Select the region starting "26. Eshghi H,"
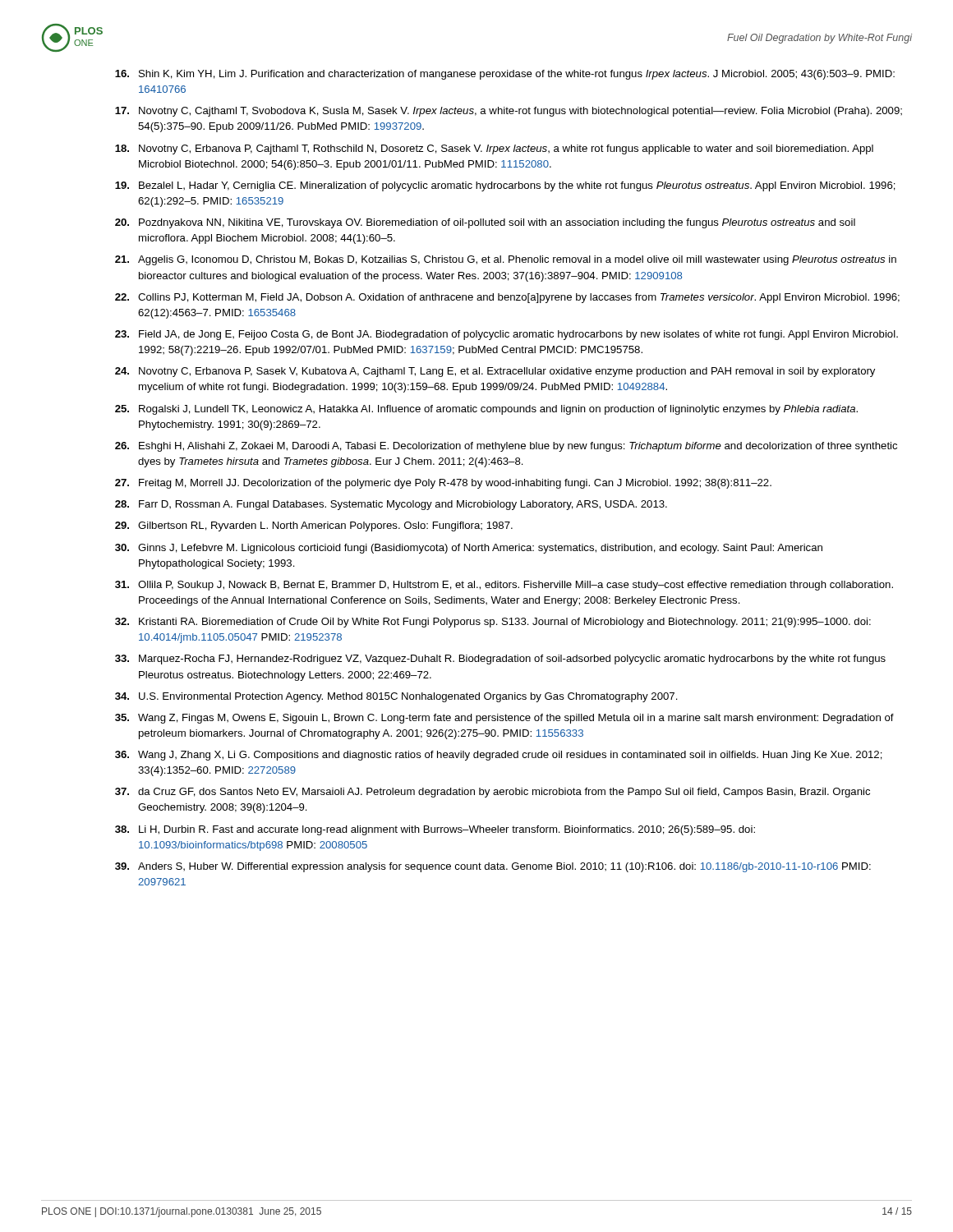Viewport: 953px width, 1232px height. click(x=501, y=453)
